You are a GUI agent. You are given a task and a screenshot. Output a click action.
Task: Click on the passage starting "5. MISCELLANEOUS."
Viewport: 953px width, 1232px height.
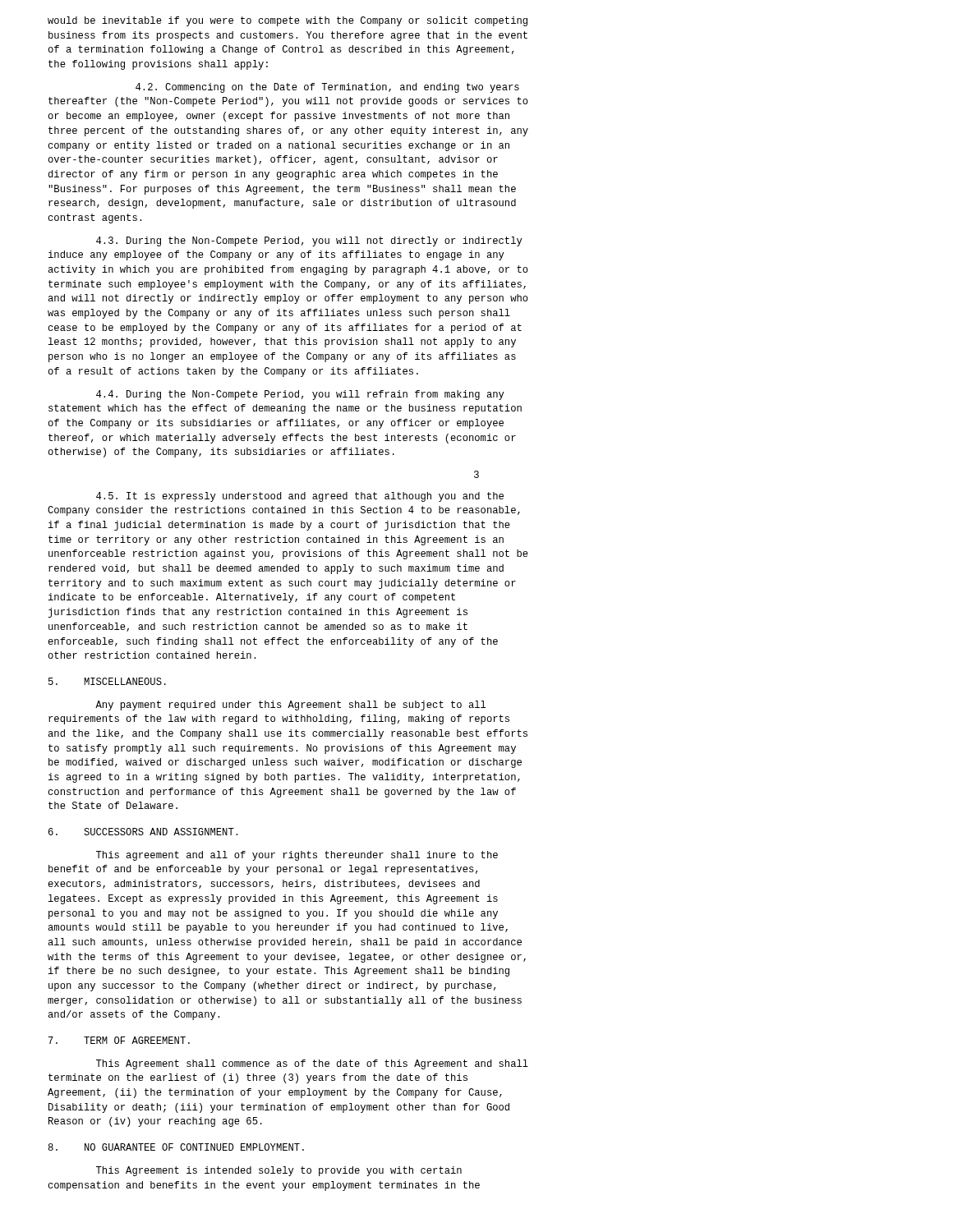108,682
